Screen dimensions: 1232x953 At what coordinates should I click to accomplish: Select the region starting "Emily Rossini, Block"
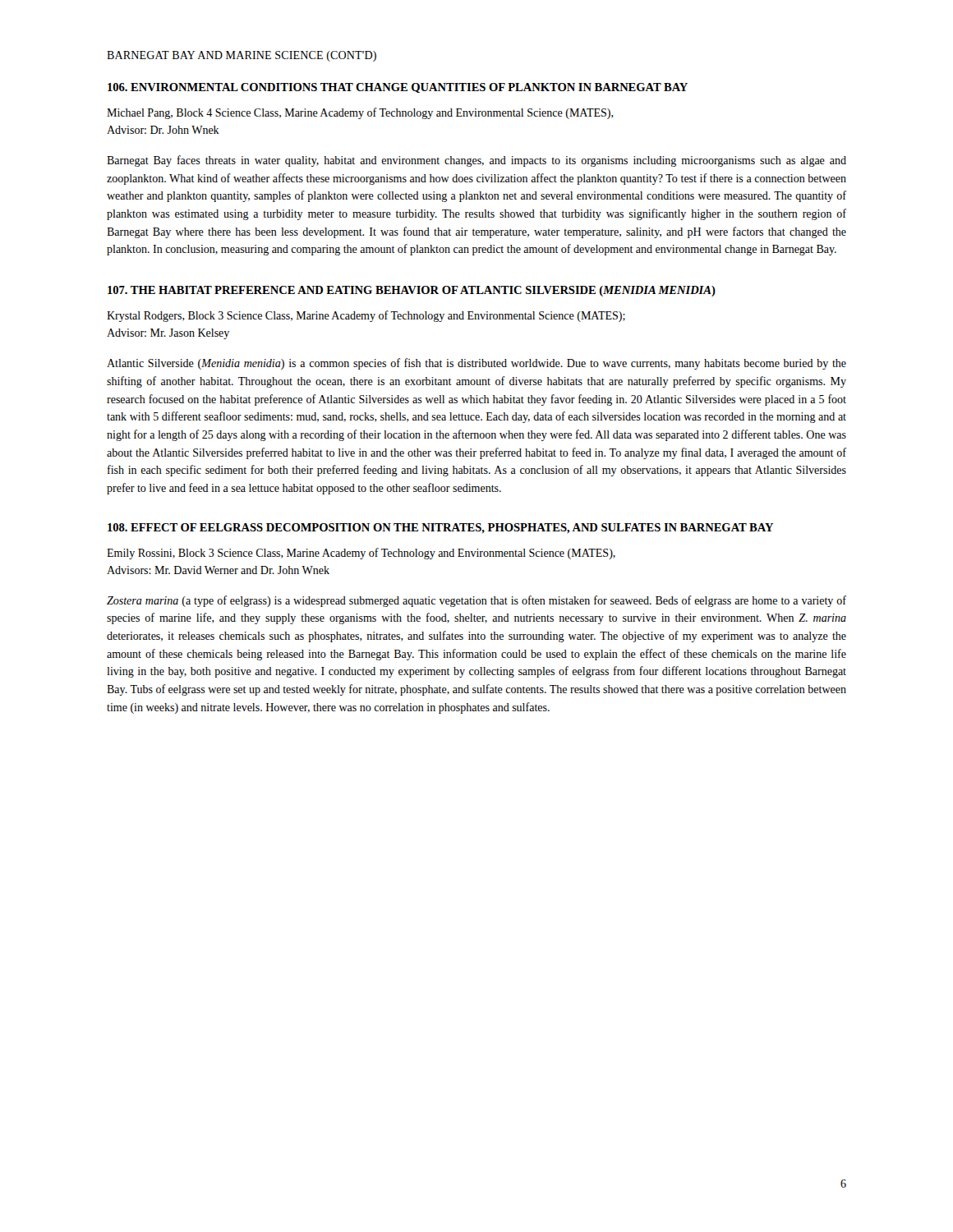[x=361, y=562]
